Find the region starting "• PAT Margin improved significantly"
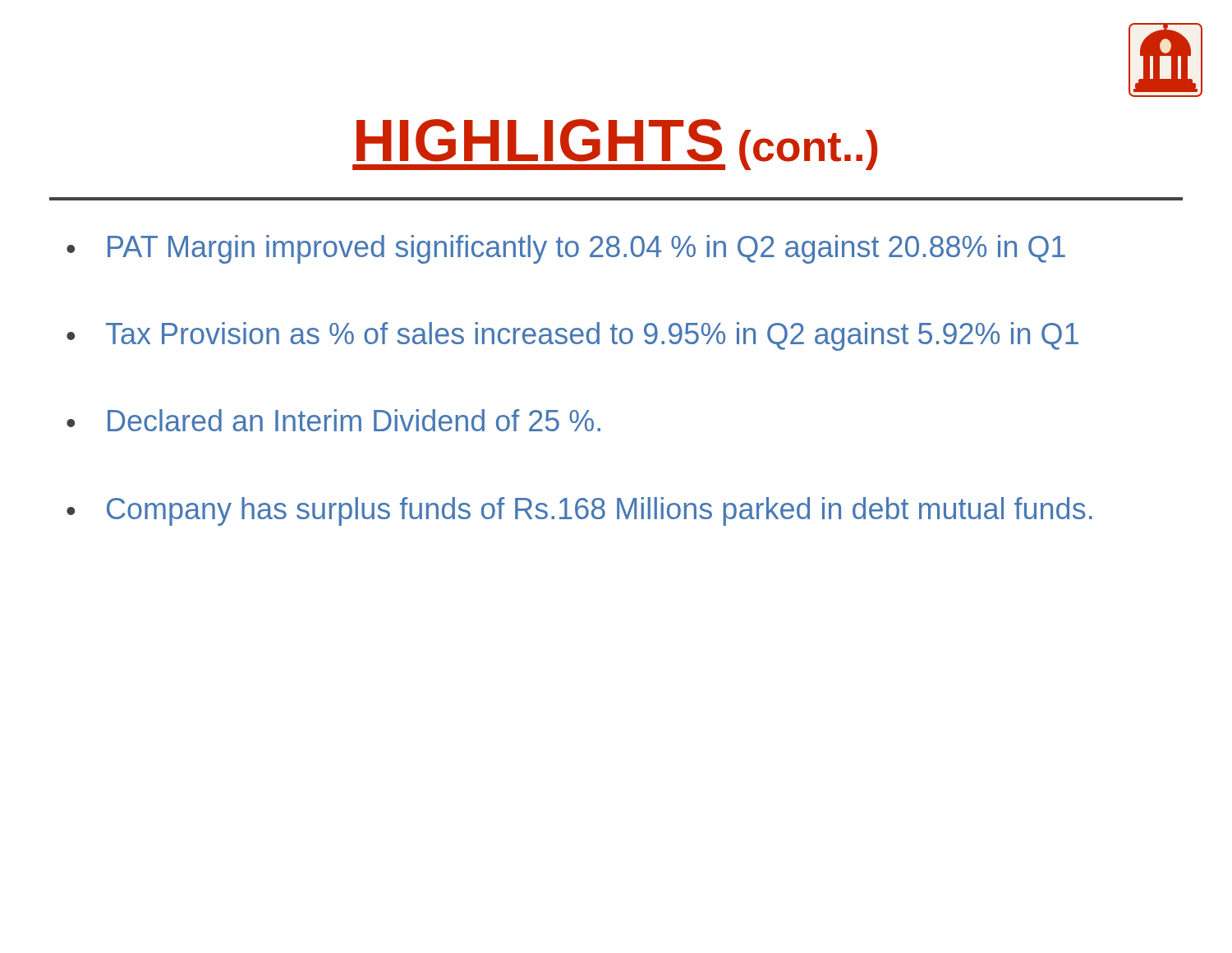 [x=566, y=248]
